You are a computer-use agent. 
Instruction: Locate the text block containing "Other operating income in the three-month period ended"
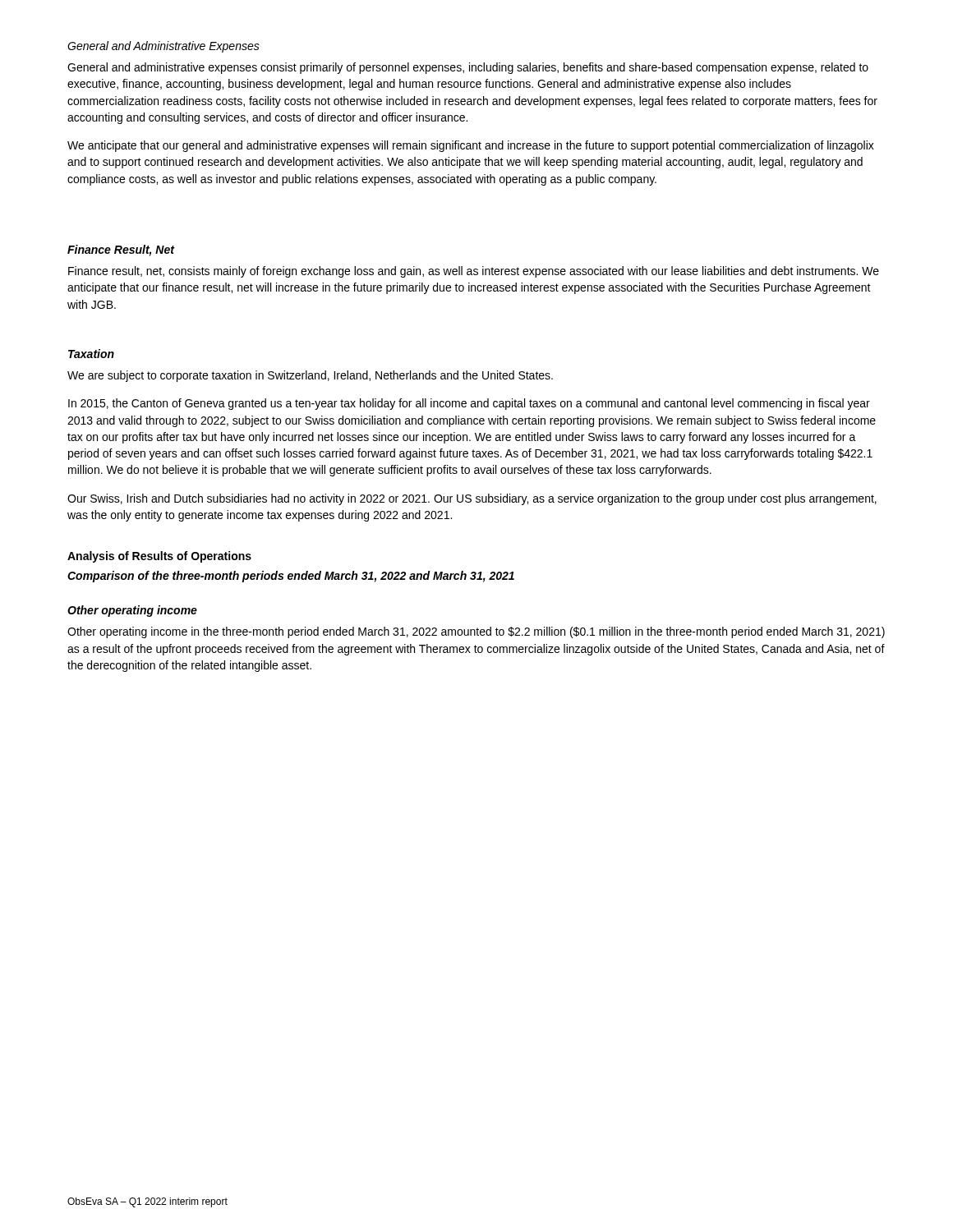click(x=476, y=649)
